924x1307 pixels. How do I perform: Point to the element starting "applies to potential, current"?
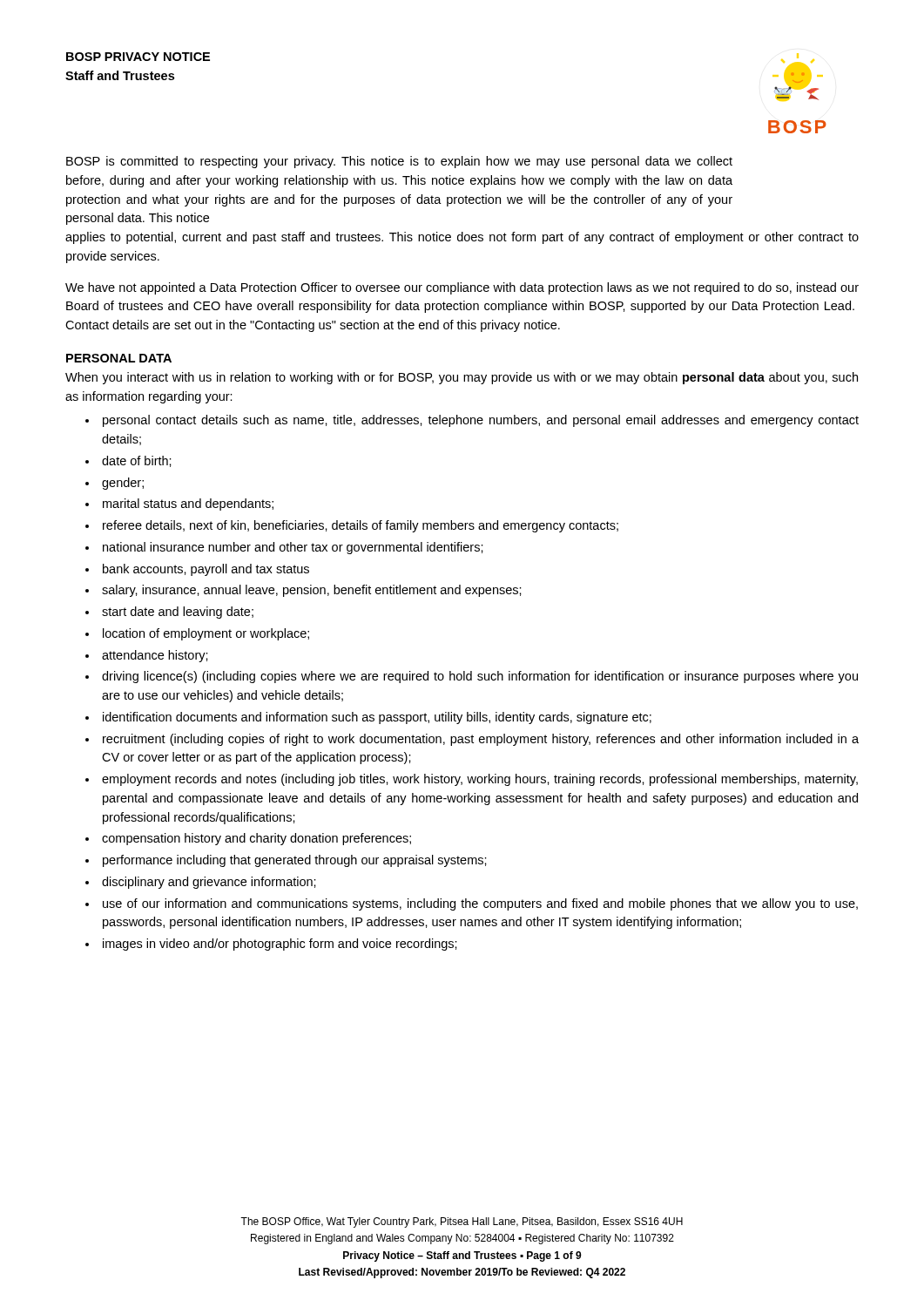pos(462,247)
